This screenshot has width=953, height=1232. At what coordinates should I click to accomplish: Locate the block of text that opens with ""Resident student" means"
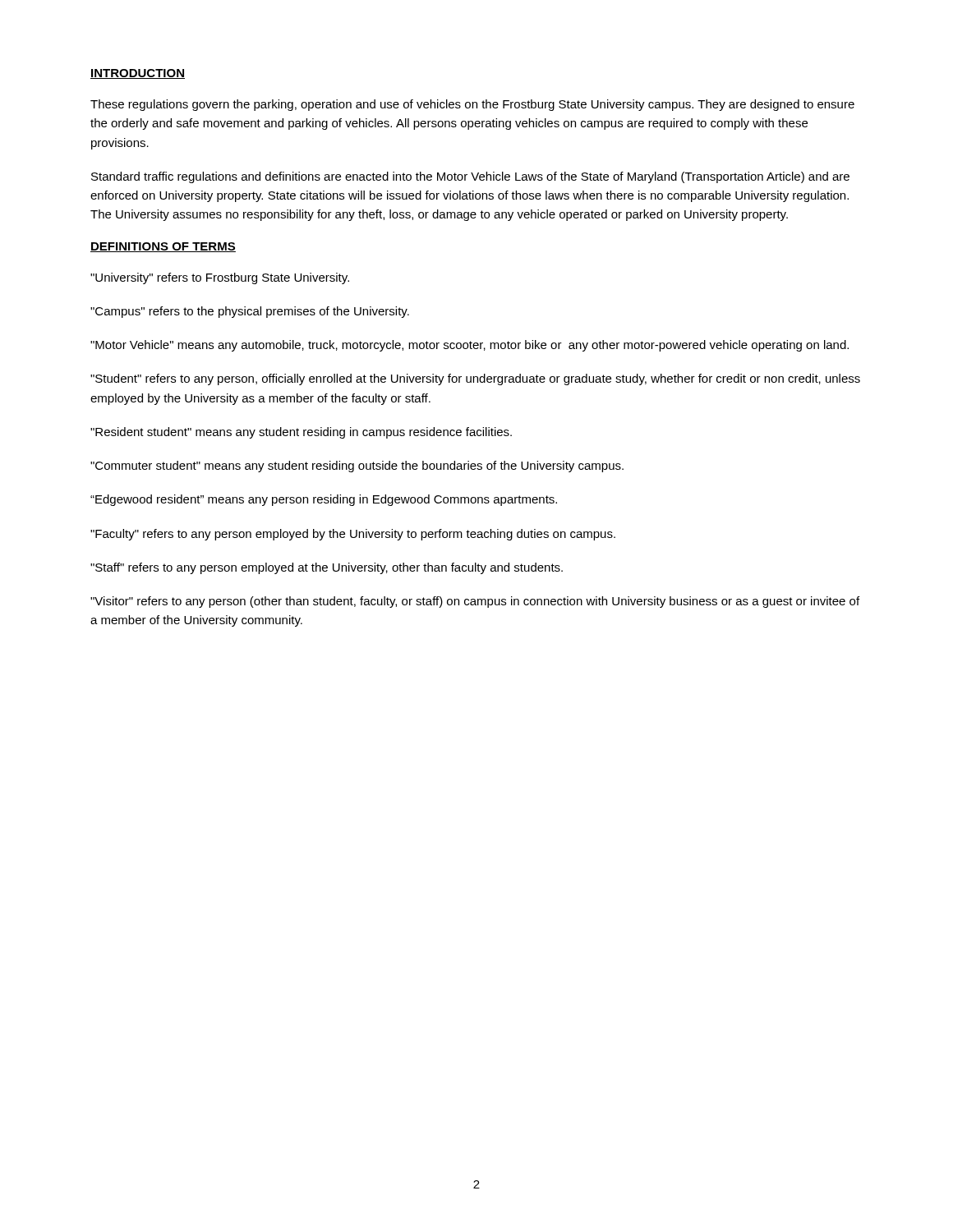(302, 431)
